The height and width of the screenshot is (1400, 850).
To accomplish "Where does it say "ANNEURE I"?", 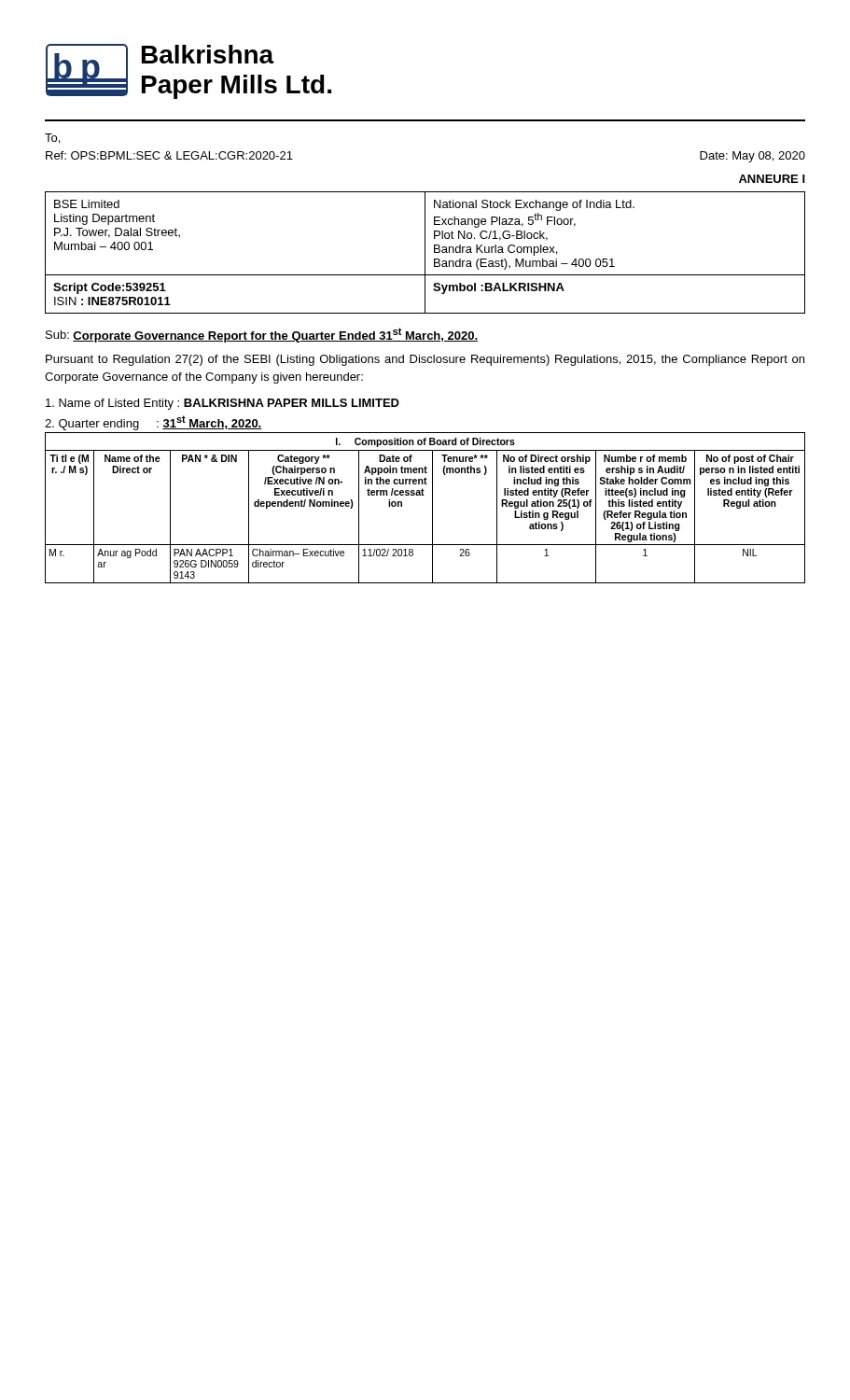I will 772,179.
